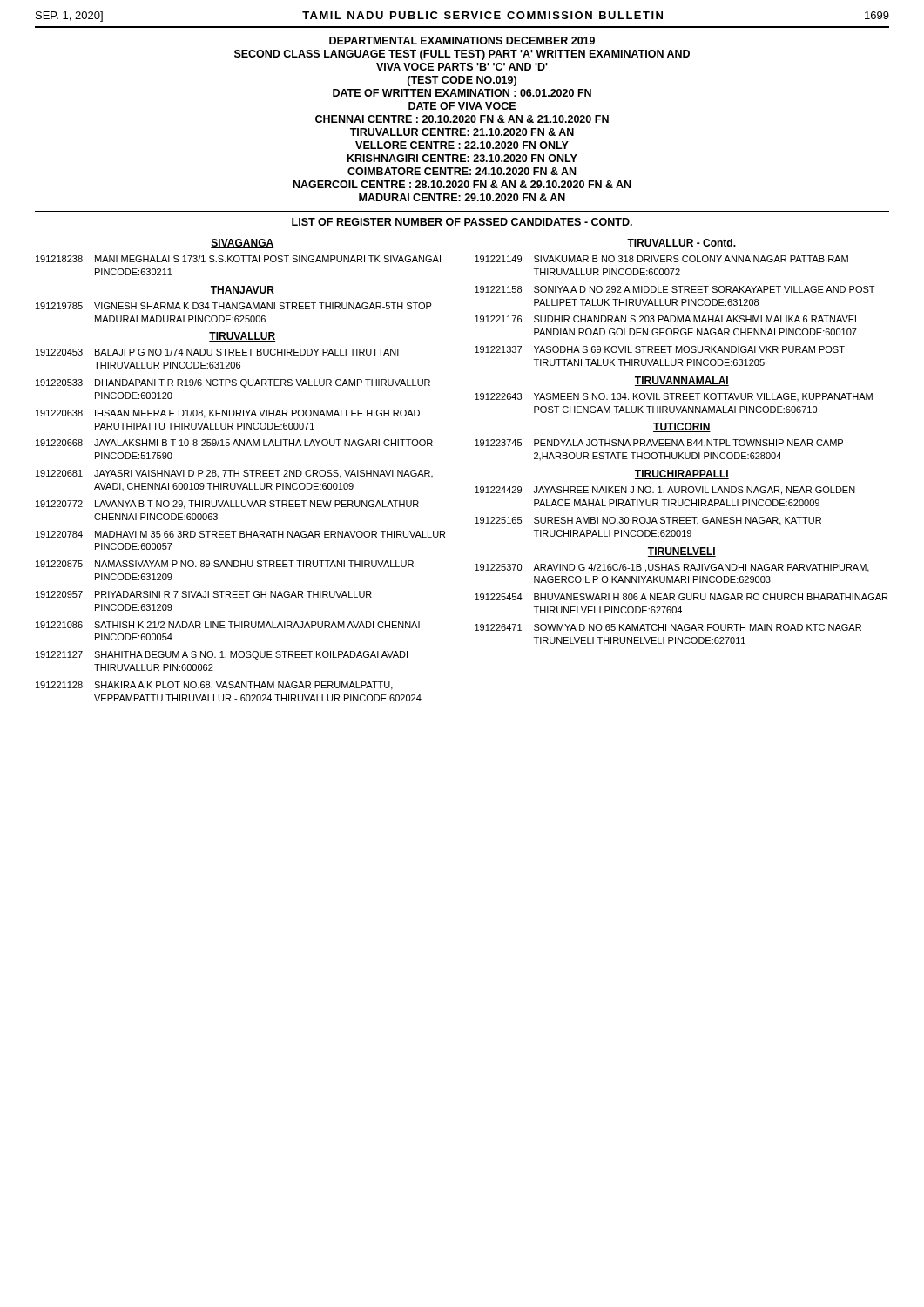Find the passage starting "191221337 YASODHA S 69"
Image resolution: width=924 pixels, height=1307 pixels.
click(682, 356)
